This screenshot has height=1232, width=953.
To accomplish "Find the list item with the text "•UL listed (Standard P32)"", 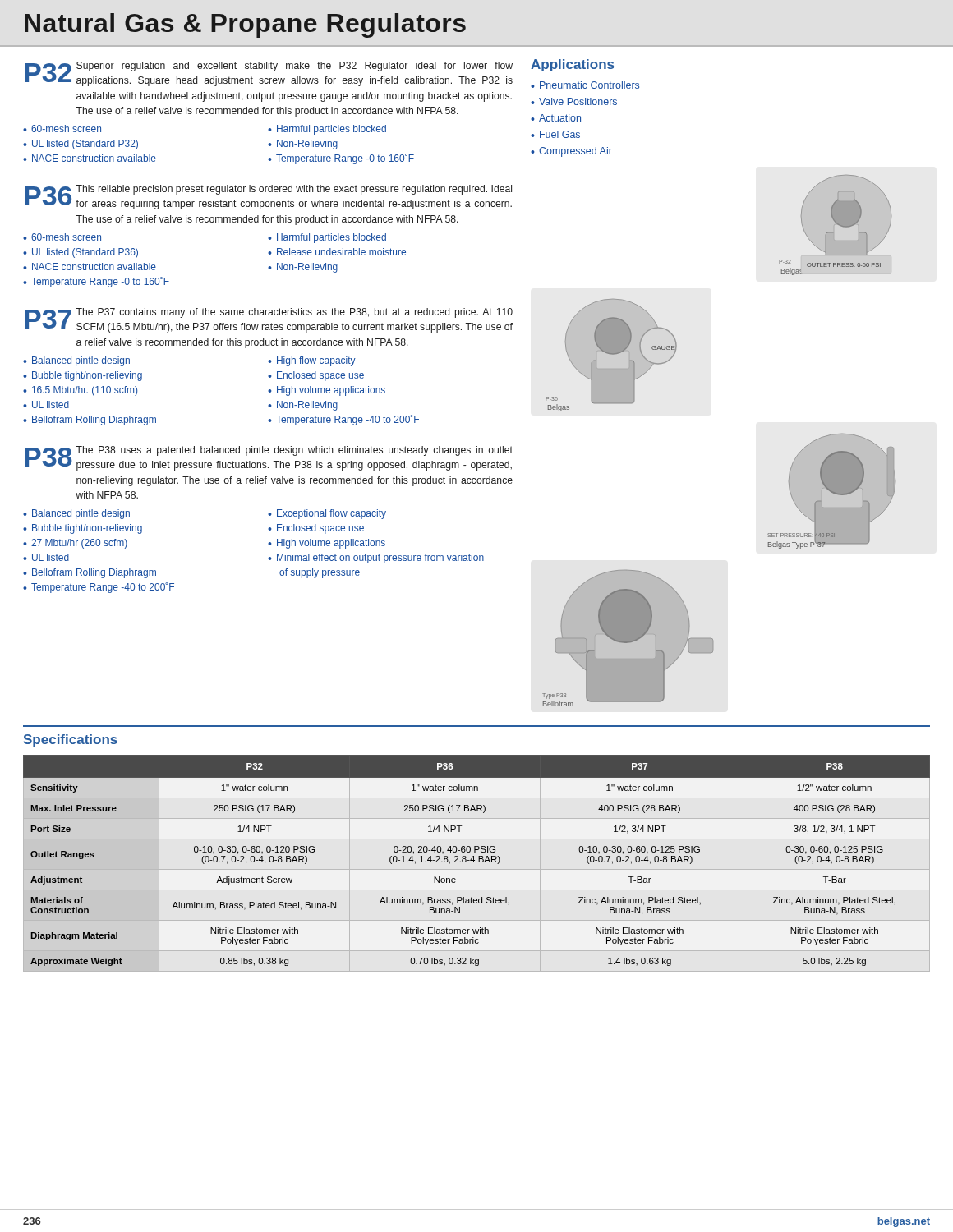I will 81,145.
